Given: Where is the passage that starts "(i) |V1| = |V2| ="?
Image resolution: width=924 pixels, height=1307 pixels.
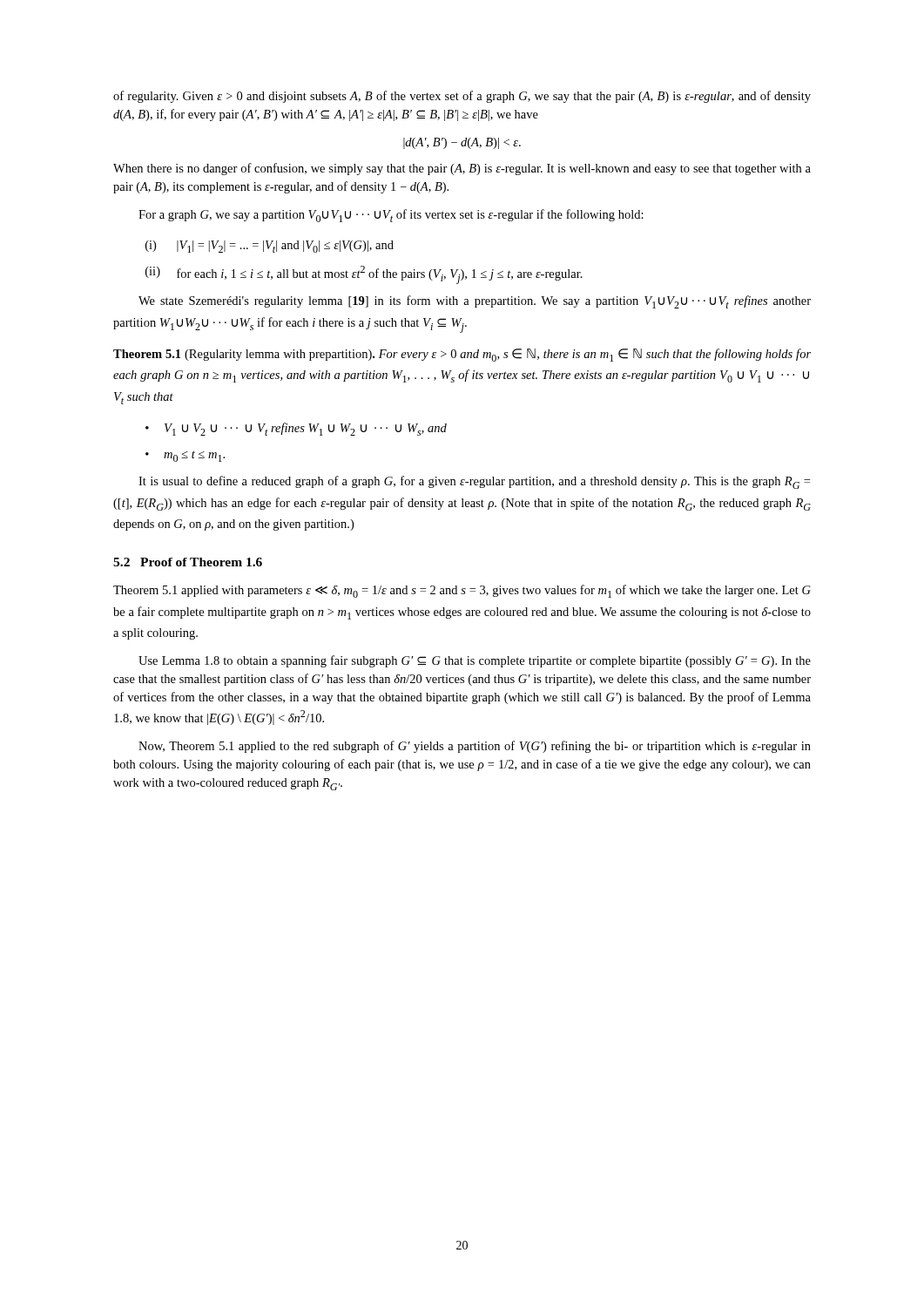Looking at the screenshot, I should (x=270, y=247).
